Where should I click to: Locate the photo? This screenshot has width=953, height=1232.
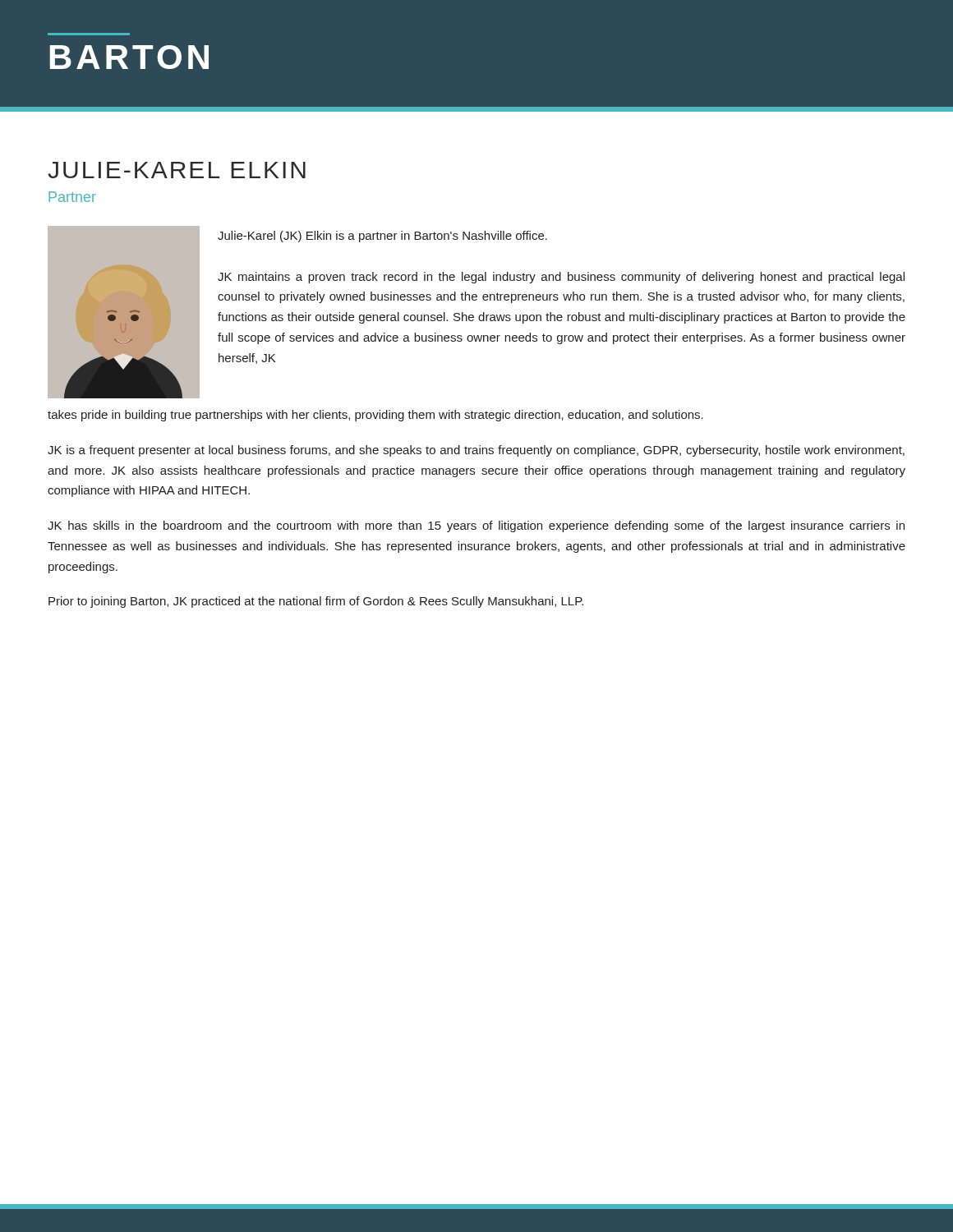click(124, 312)
